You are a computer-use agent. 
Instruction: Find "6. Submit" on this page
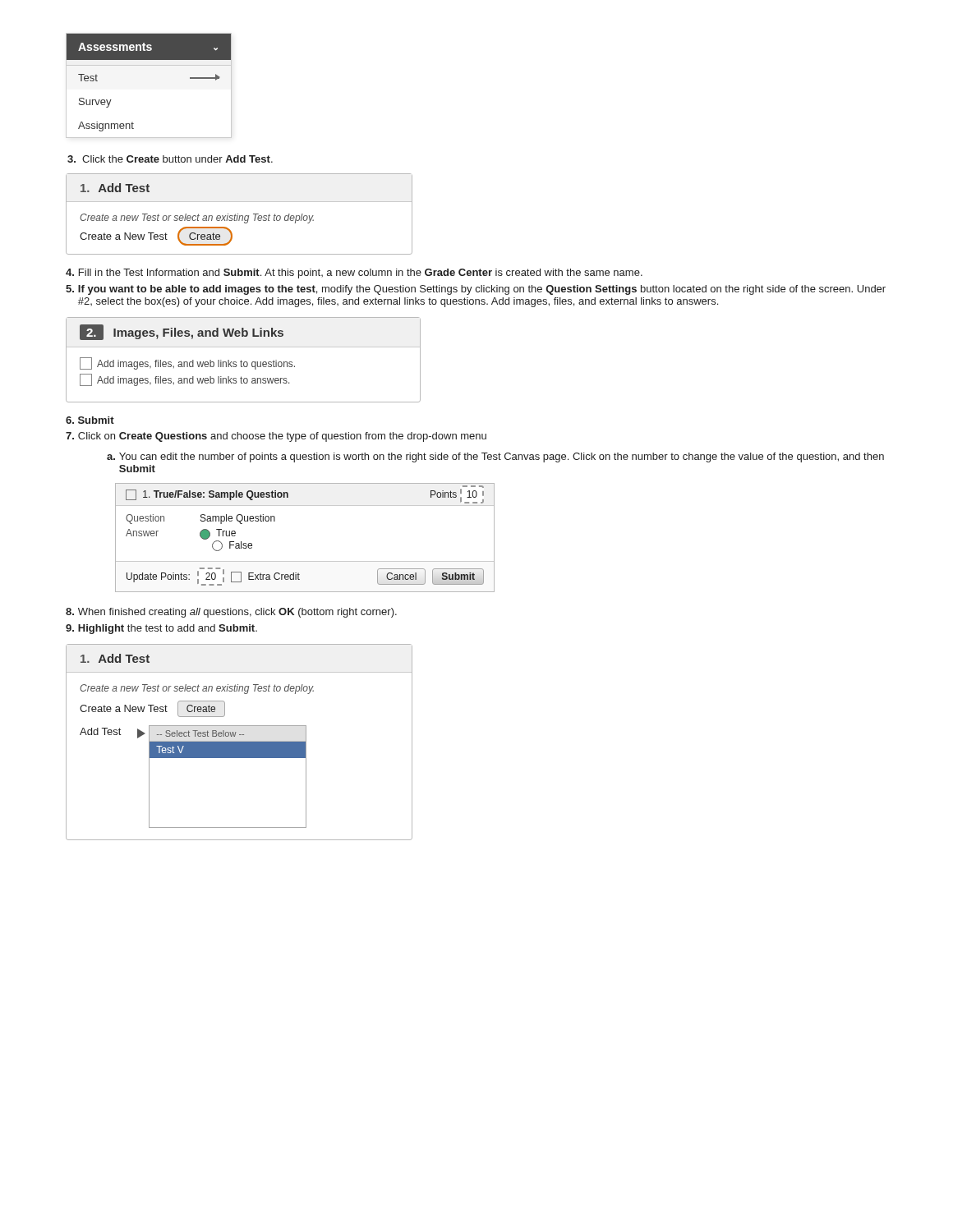pyautogui.click(x=90, y=420)
